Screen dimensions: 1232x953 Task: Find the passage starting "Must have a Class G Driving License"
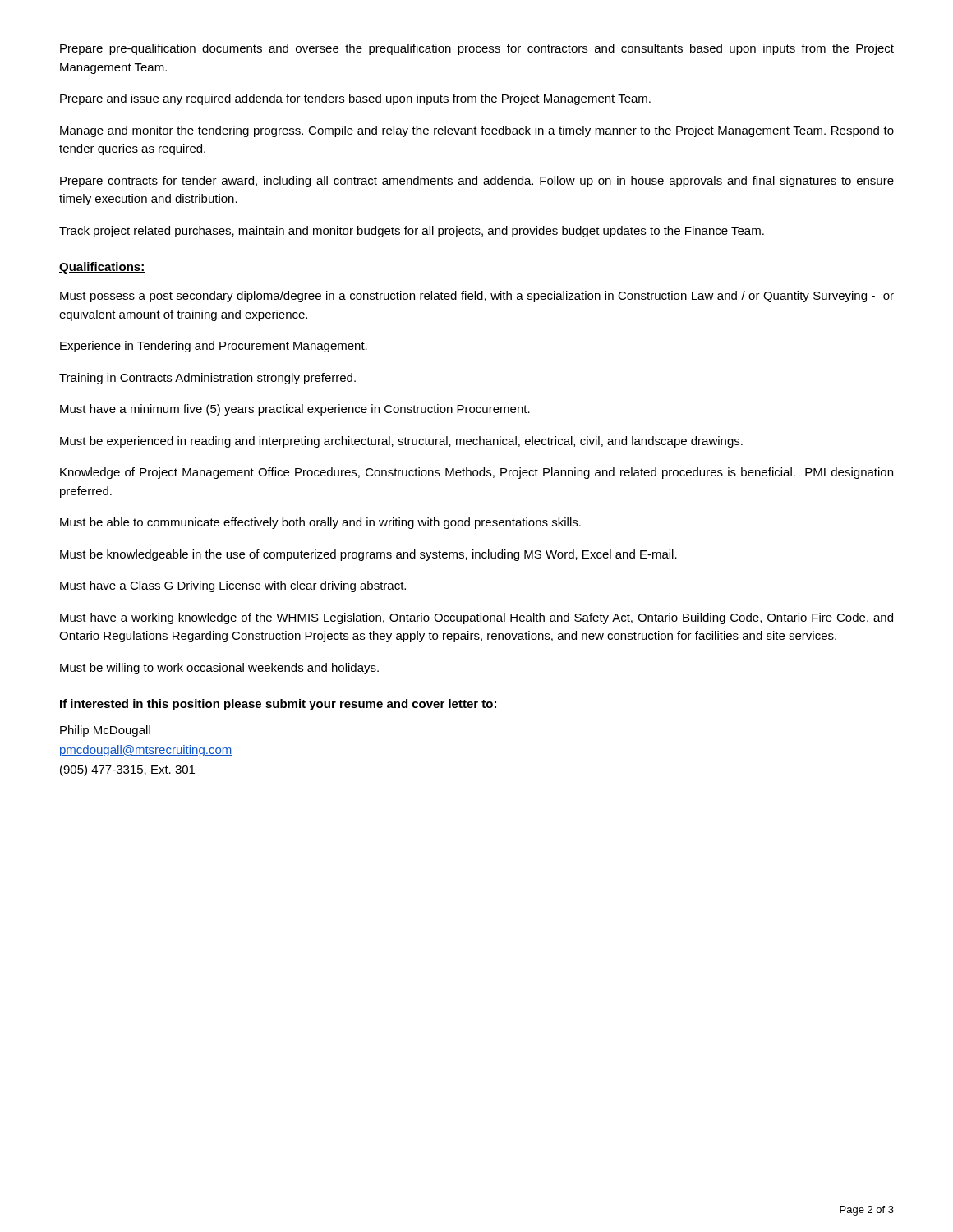tap(233, 585)
